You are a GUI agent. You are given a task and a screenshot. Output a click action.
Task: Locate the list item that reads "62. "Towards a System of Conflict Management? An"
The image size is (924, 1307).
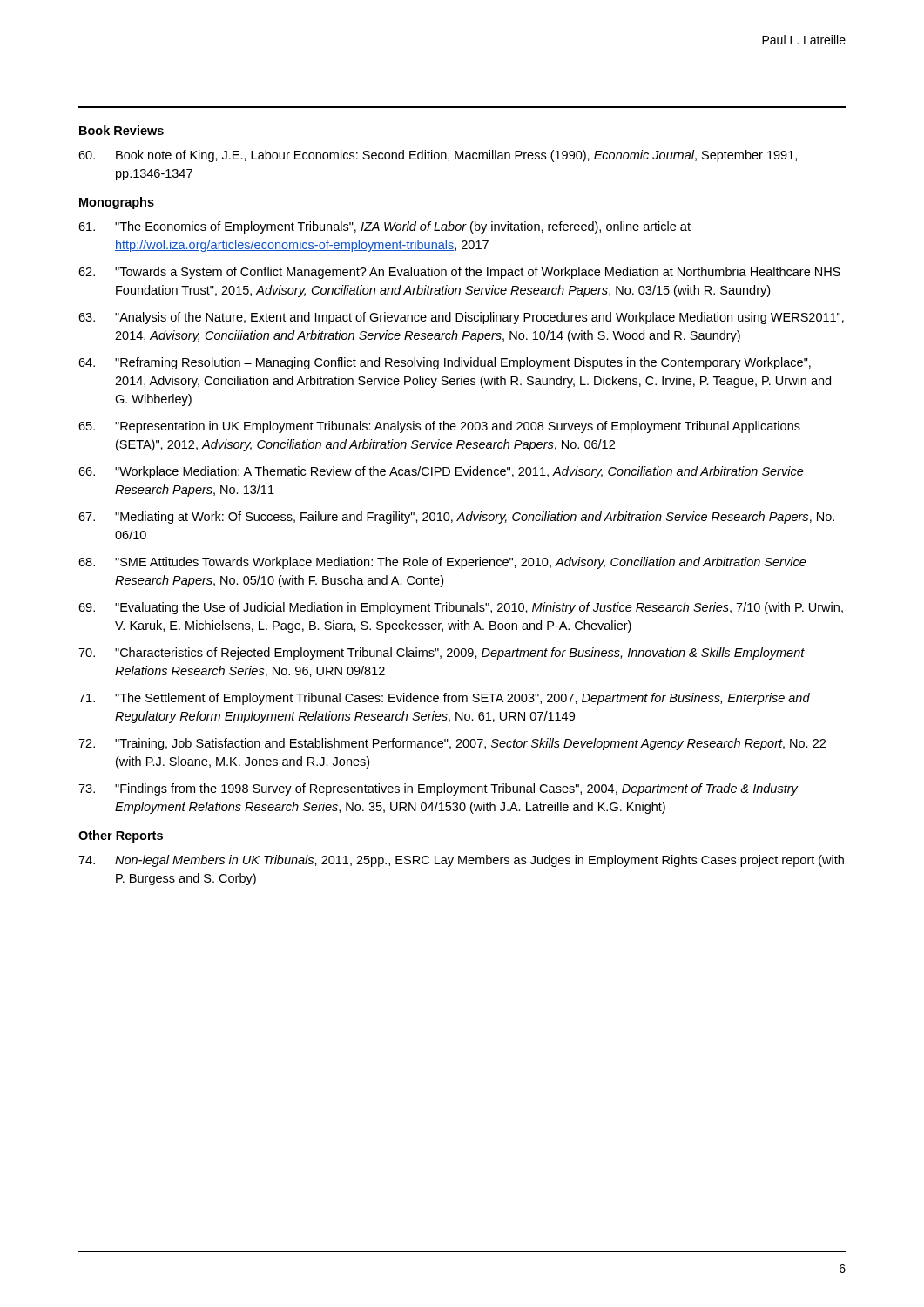coord(462,282)
